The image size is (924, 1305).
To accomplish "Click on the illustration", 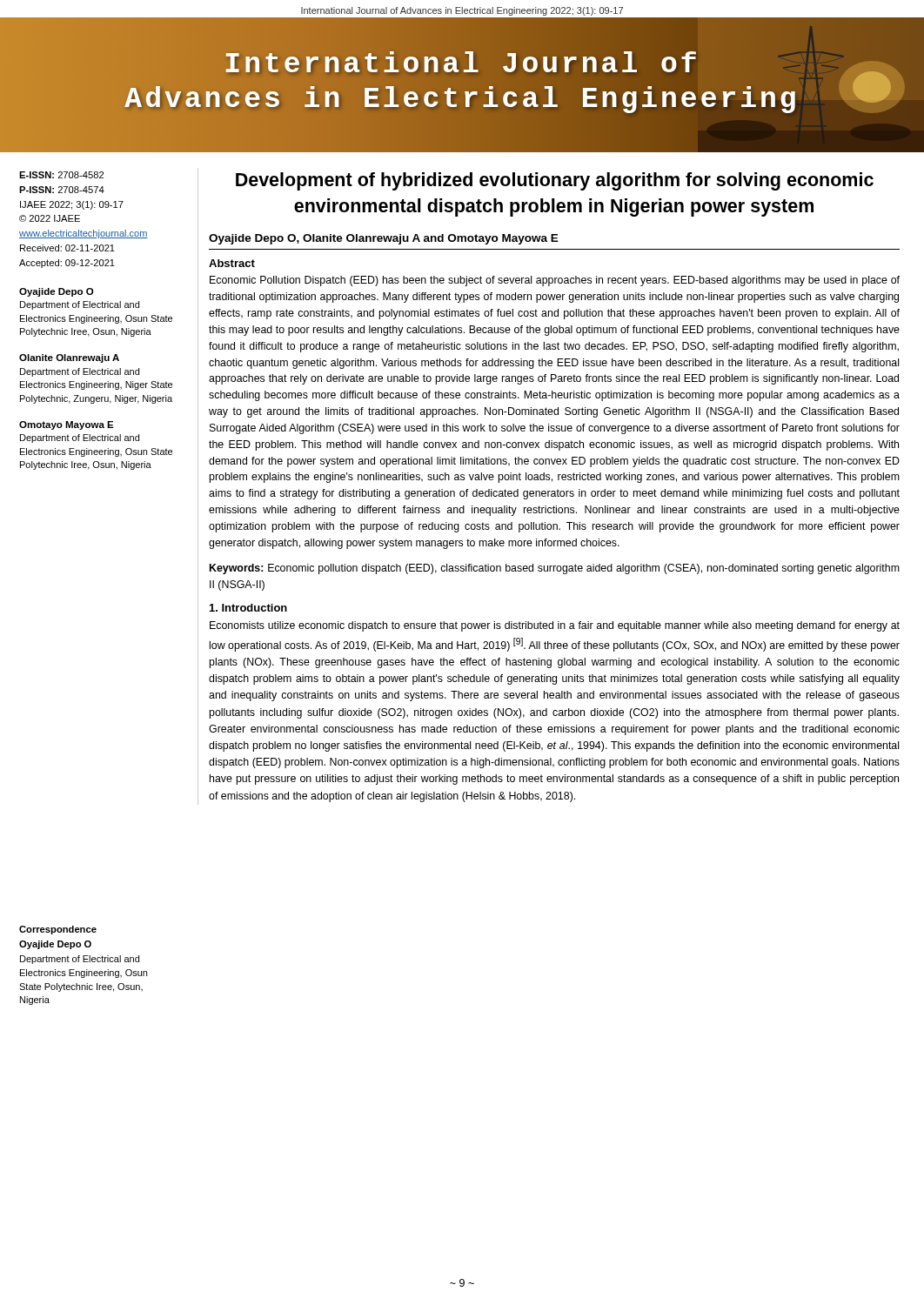I will click(x=462, y=85).
